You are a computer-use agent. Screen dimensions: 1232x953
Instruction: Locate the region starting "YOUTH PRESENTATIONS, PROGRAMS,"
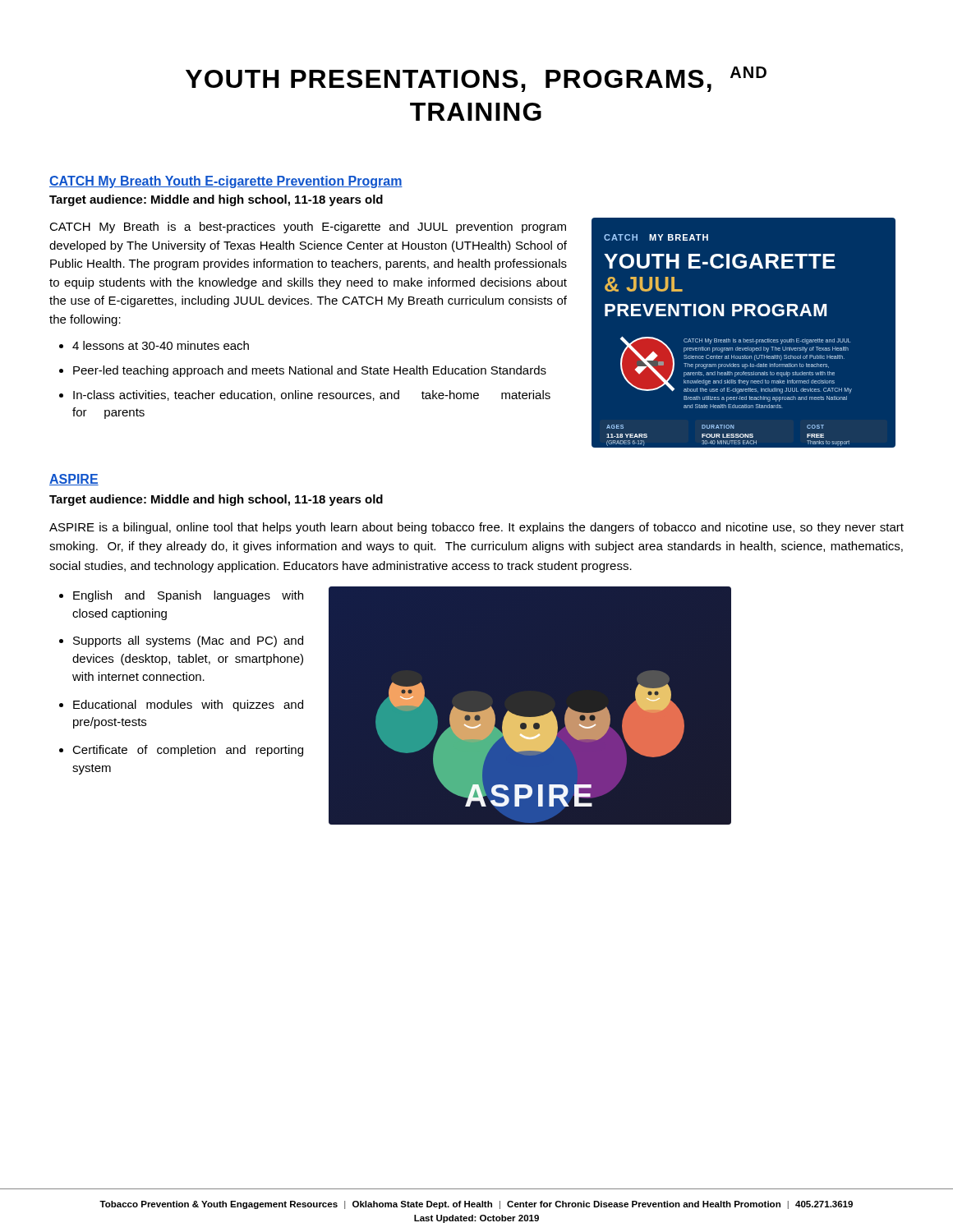476,87
